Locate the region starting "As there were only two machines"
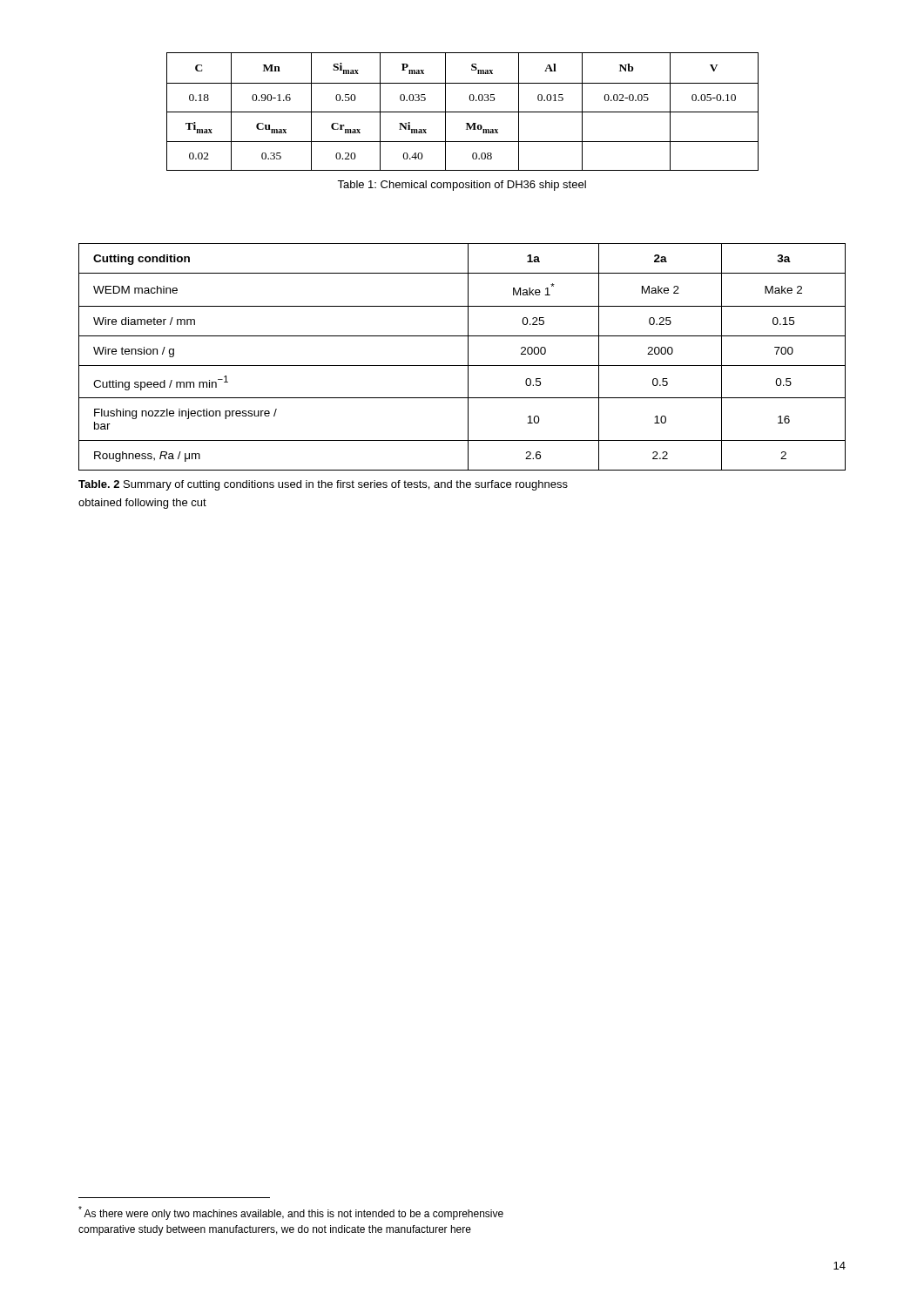This screenshot has width=924, height=1307. coord(291,1220)
